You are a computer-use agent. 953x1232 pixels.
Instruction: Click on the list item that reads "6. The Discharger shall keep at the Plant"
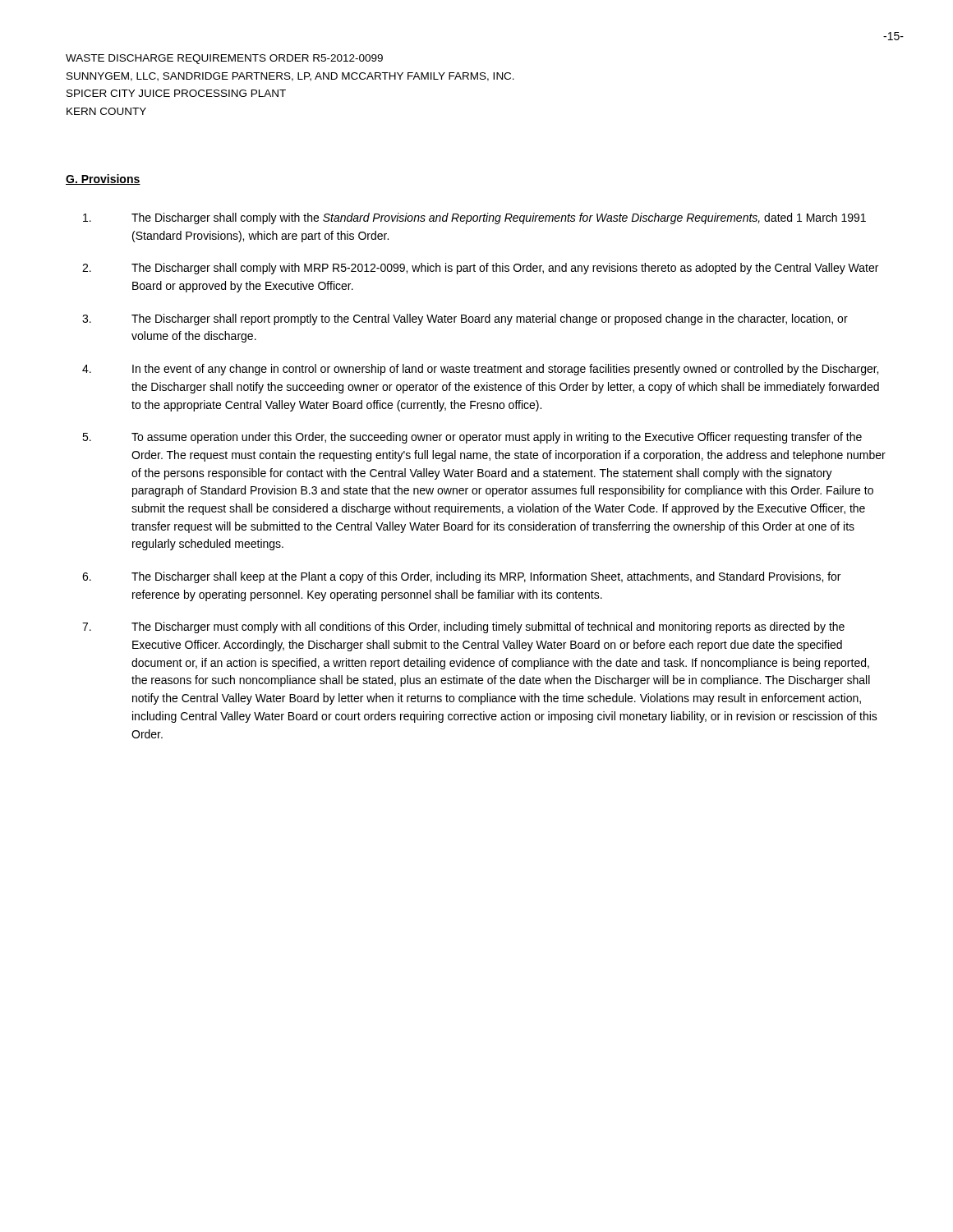(x=476, y=586)
